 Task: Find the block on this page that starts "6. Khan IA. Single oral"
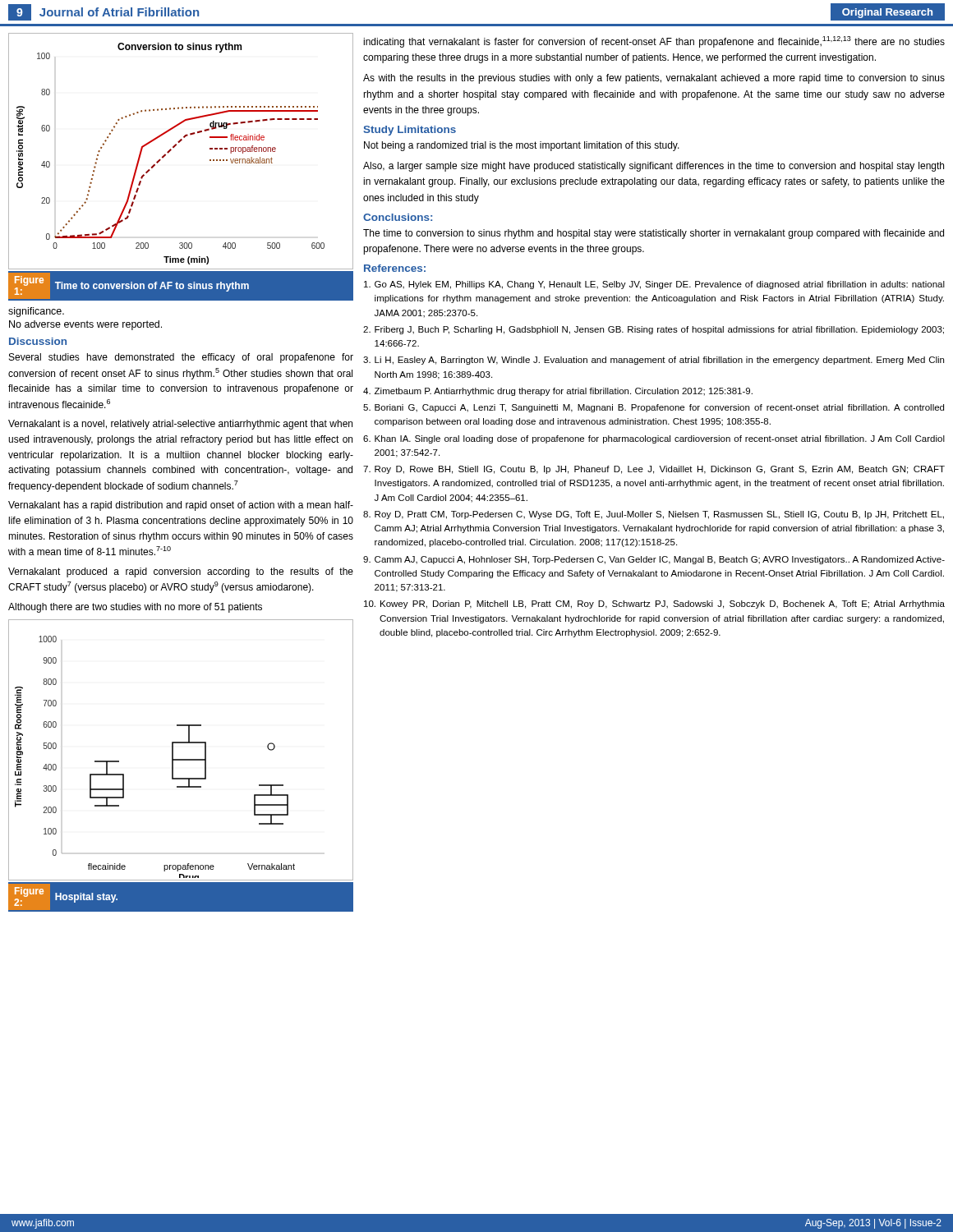(654, 446)
